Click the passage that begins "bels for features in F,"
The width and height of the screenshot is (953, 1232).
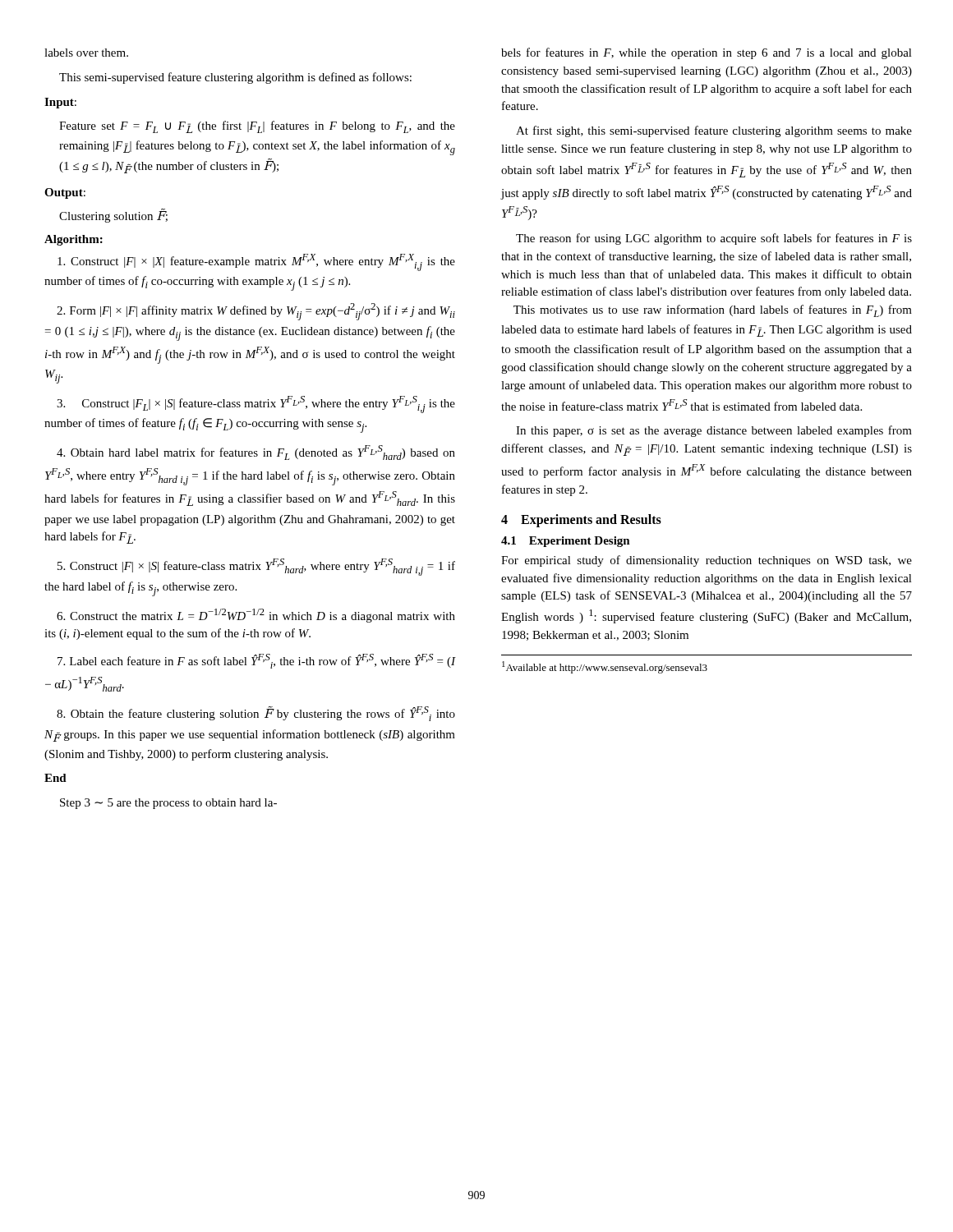point(707,80)
